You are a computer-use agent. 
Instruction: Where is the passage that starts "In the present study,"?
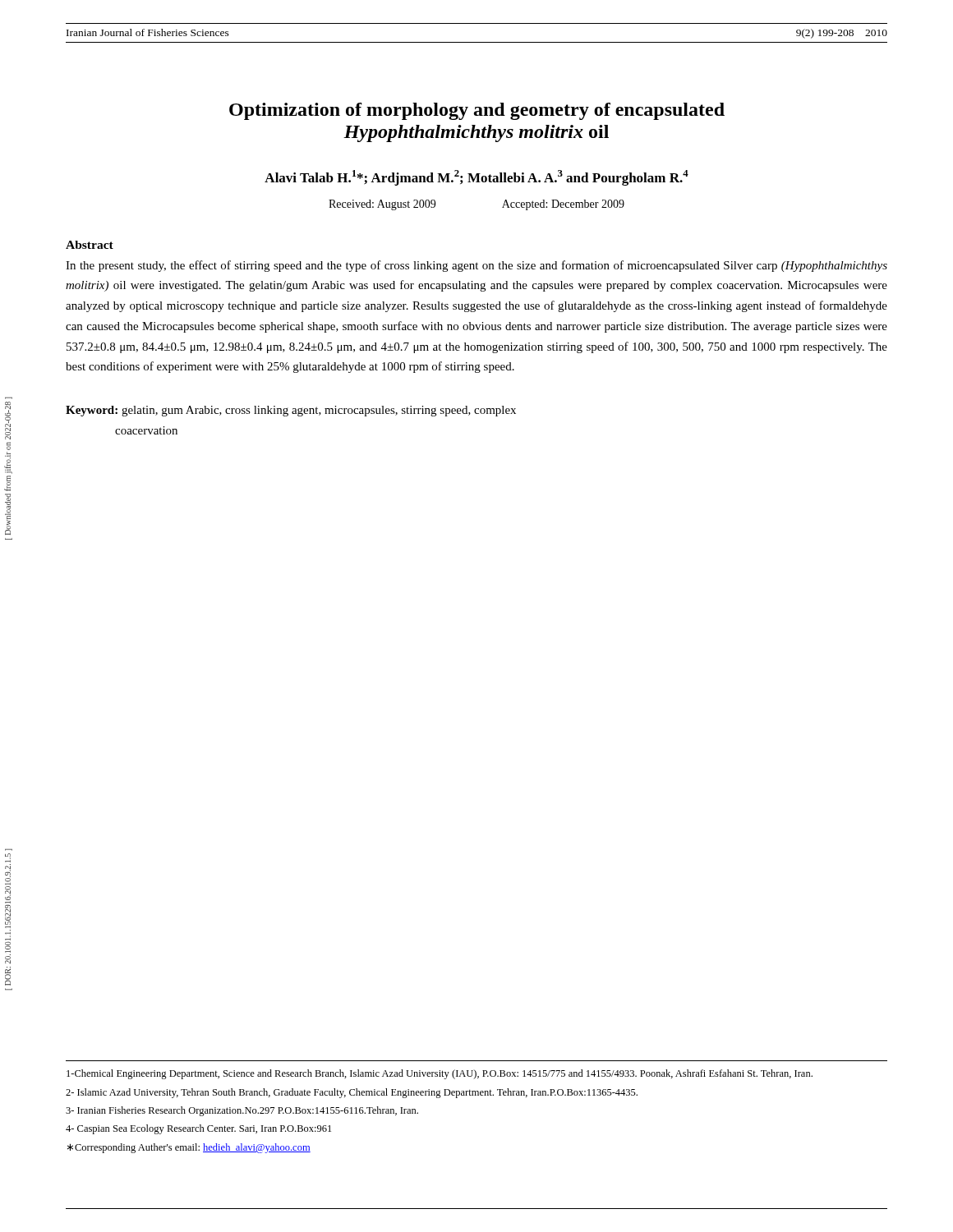476,316
